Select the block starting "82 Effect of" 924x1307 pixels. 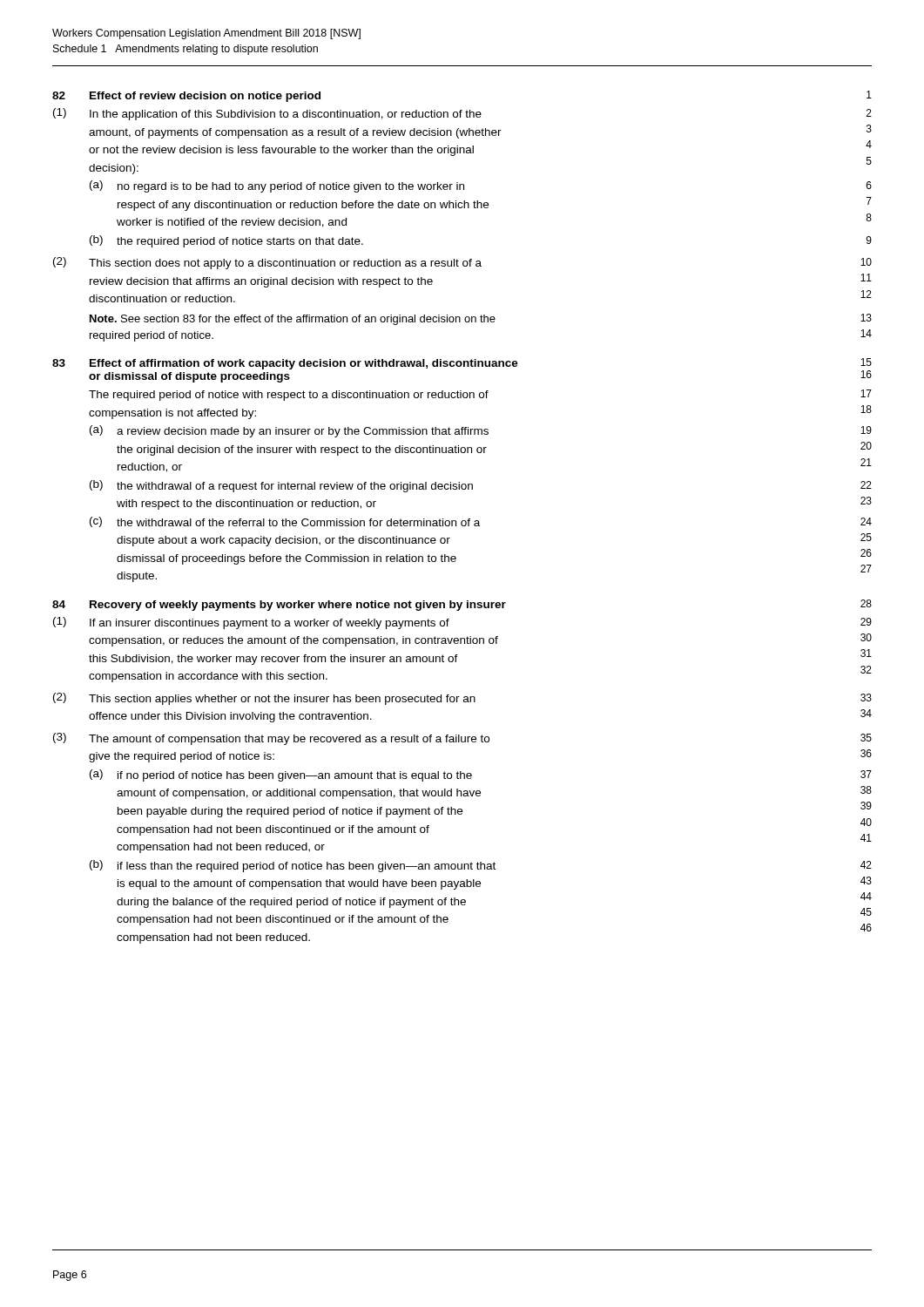click(x=206, y=96)
